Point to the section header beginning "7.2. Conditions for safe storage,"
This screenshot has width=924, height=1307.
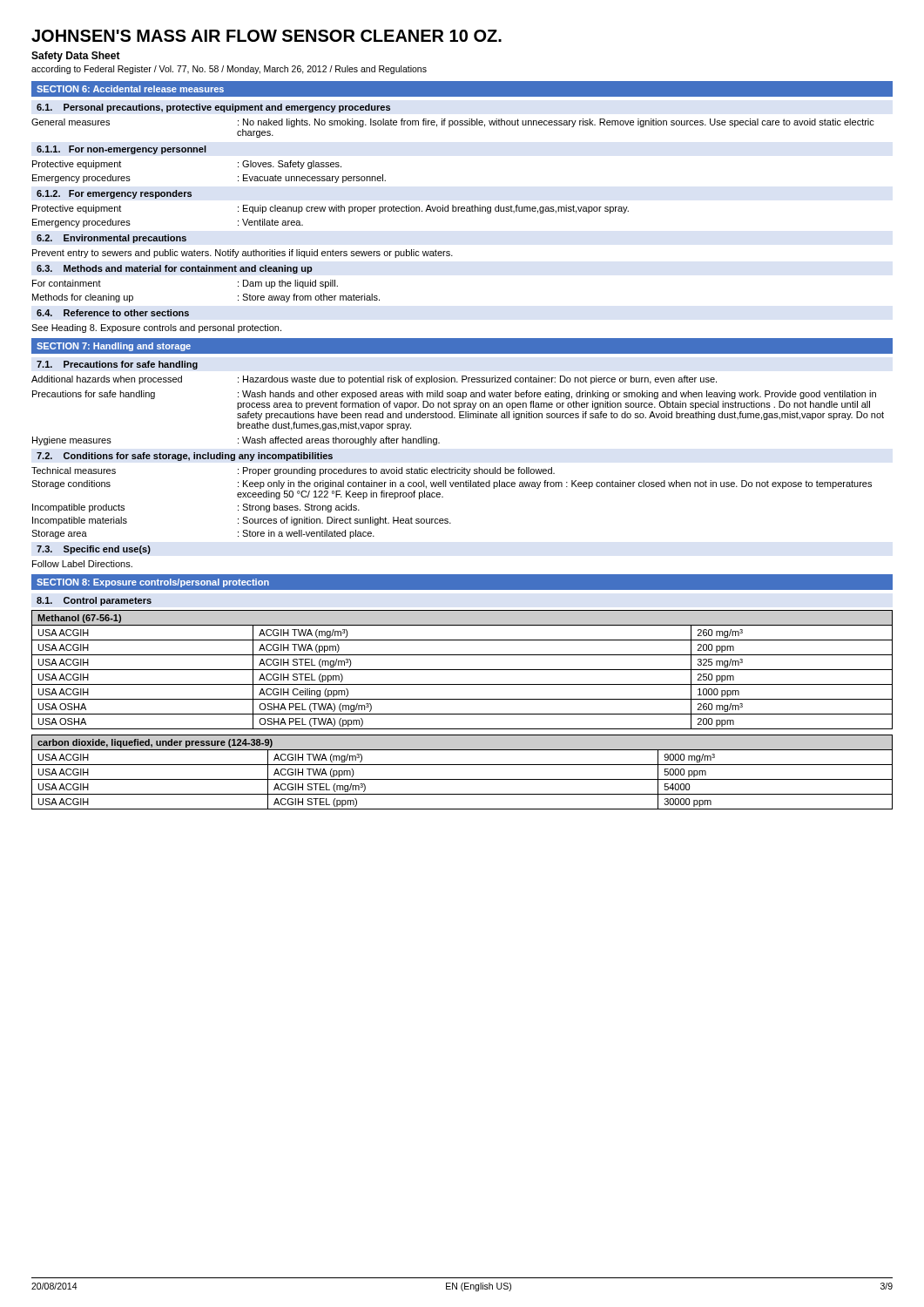coord(462,456)
